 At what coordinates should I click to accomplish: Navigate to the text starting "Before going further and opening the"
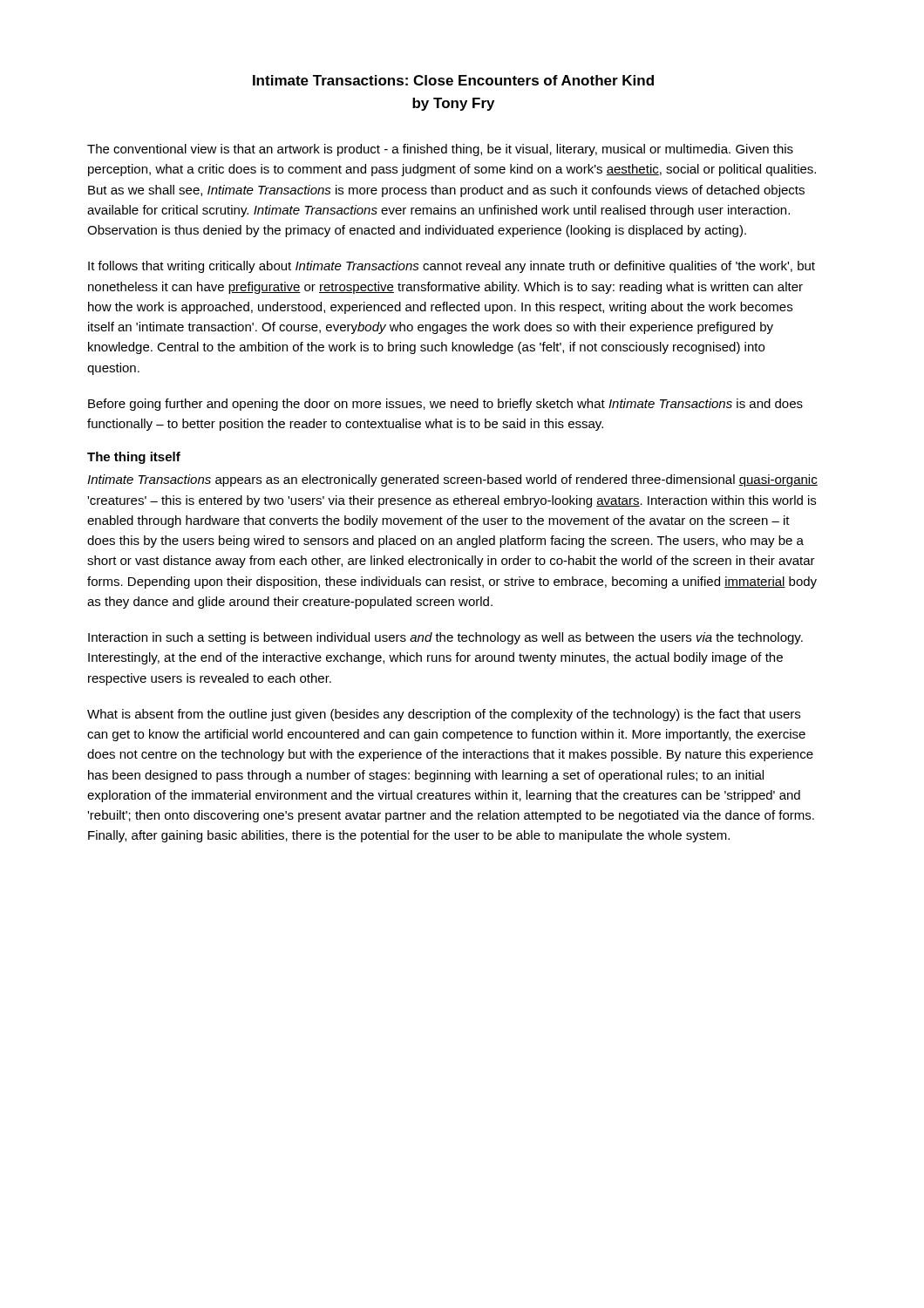445,413
